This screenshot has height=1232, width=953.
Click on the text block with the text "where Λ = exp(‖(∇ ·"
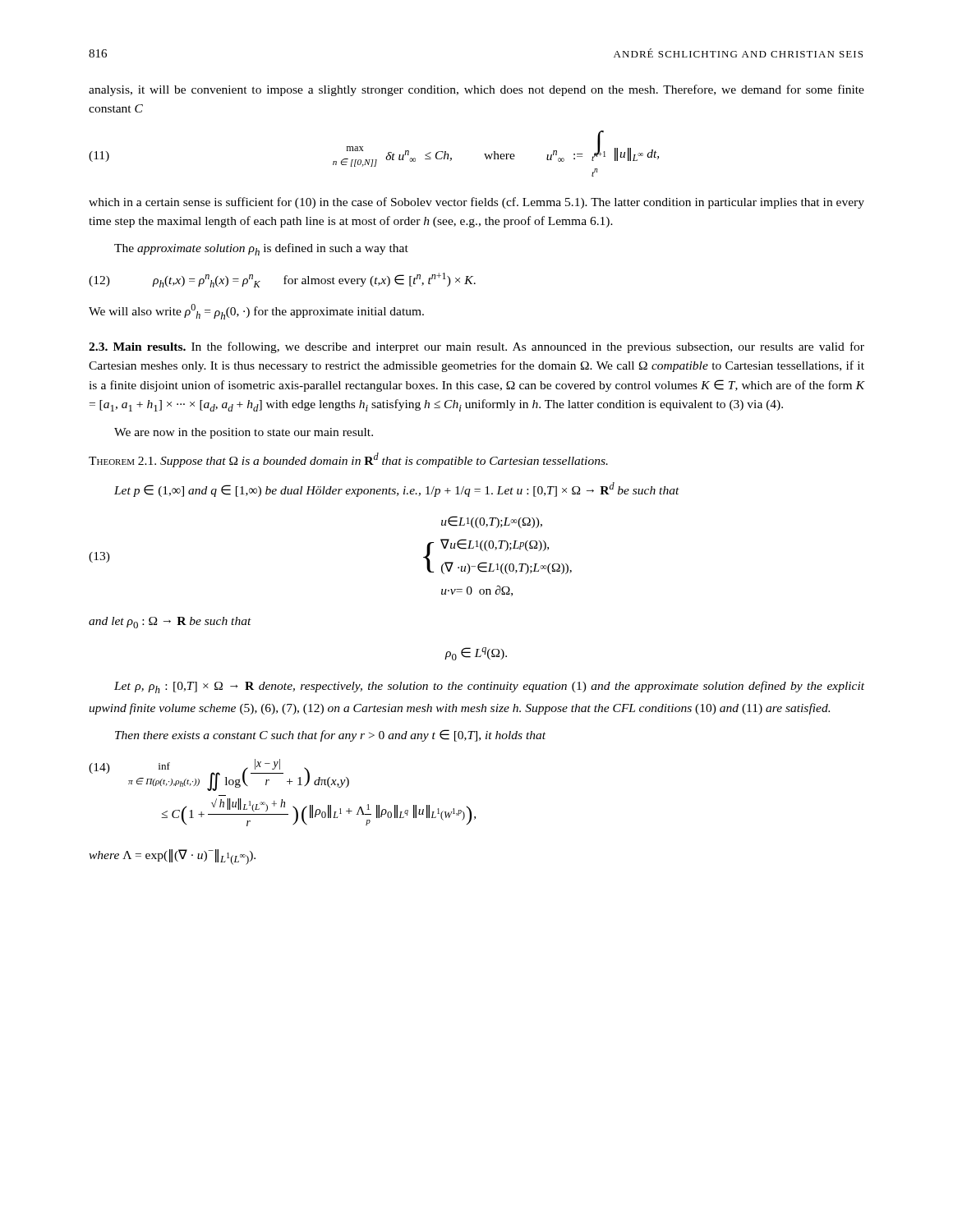172,857
